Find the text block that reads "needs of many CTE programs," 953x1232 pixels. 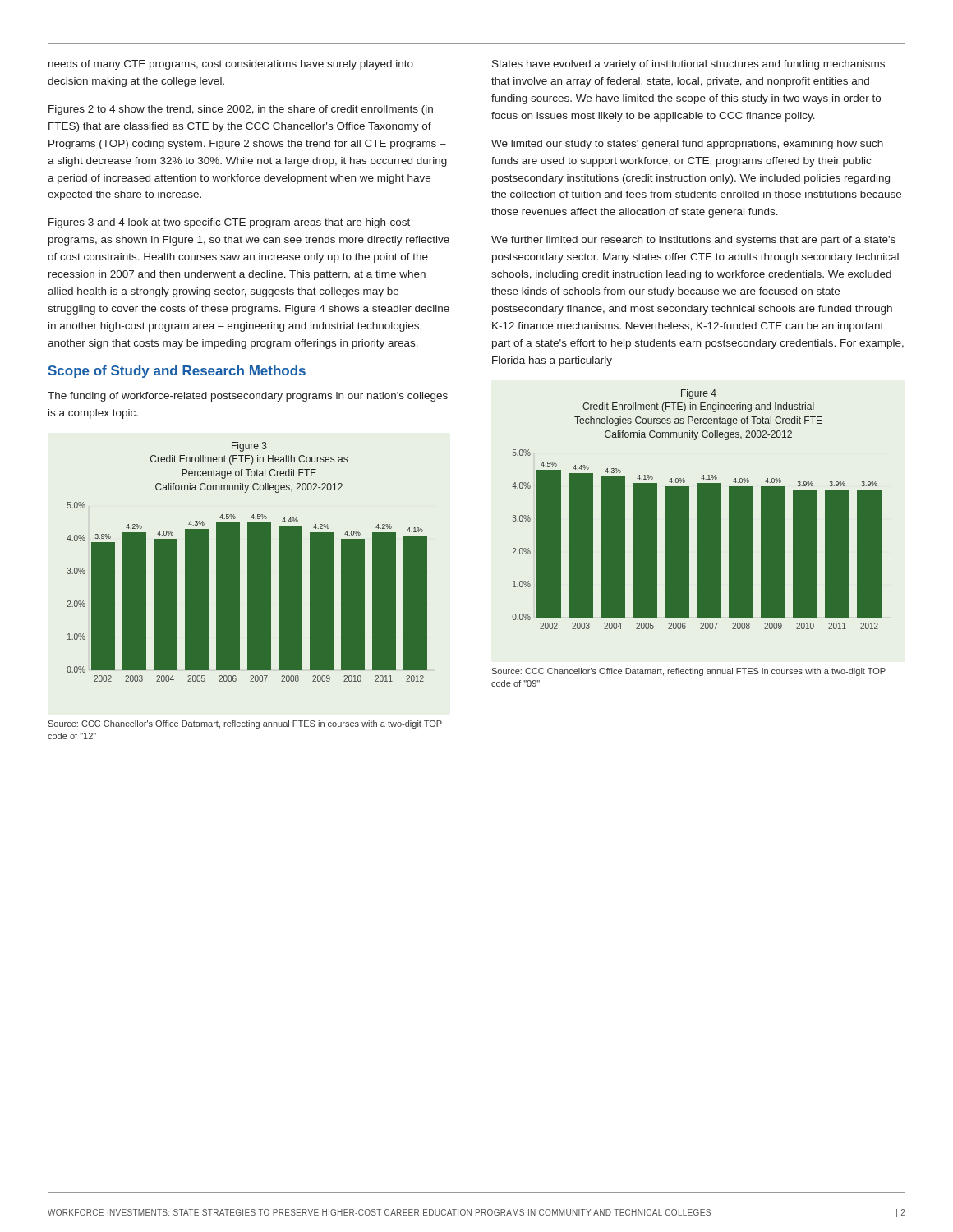249,73
